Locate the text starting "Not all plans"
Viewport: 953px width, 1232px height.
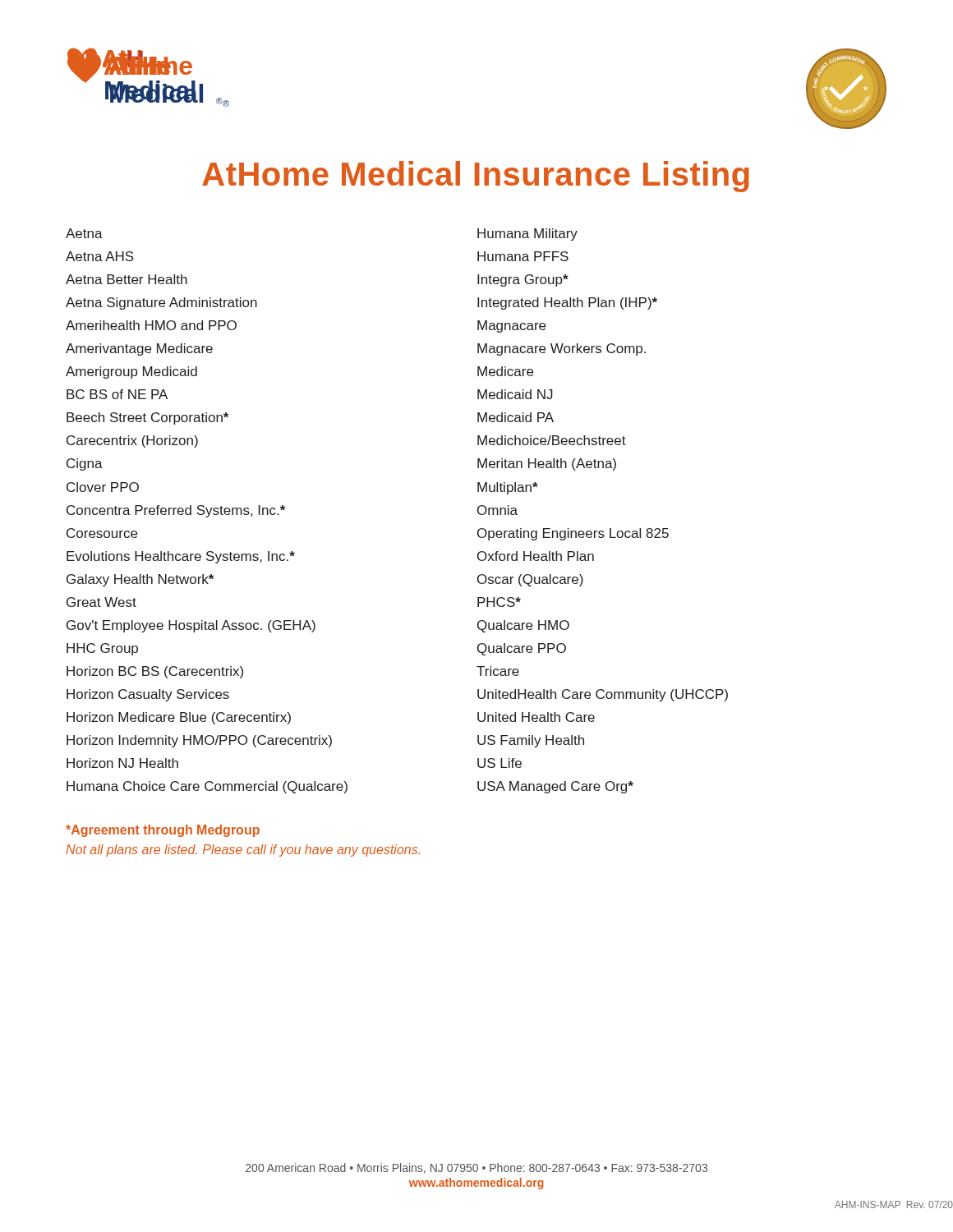[243, 850]
